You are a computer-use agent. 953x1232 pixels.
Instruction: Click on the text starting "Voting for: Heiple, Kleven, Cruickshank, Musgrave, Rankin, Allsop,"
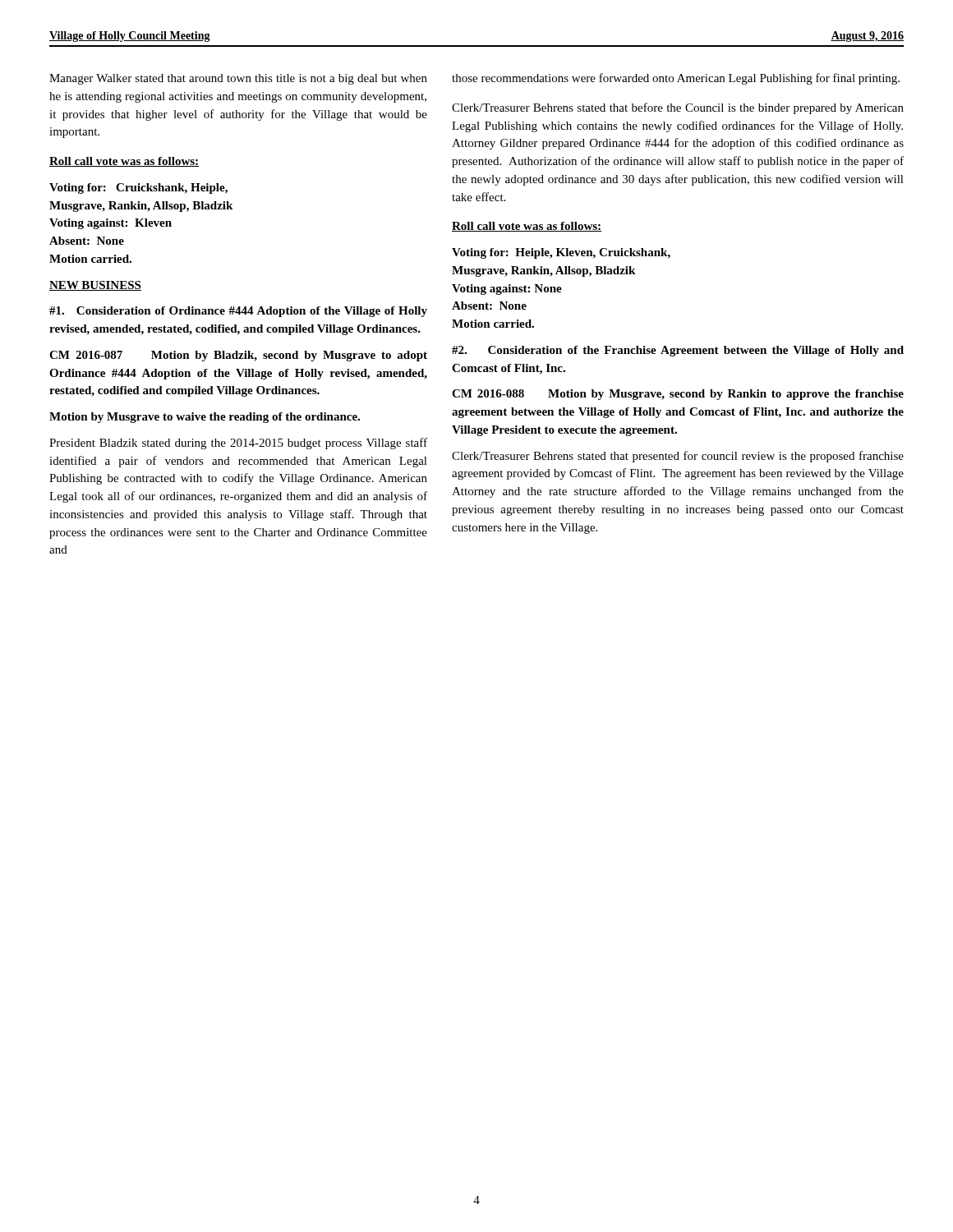pyautogui.click(x=561, y=288)
